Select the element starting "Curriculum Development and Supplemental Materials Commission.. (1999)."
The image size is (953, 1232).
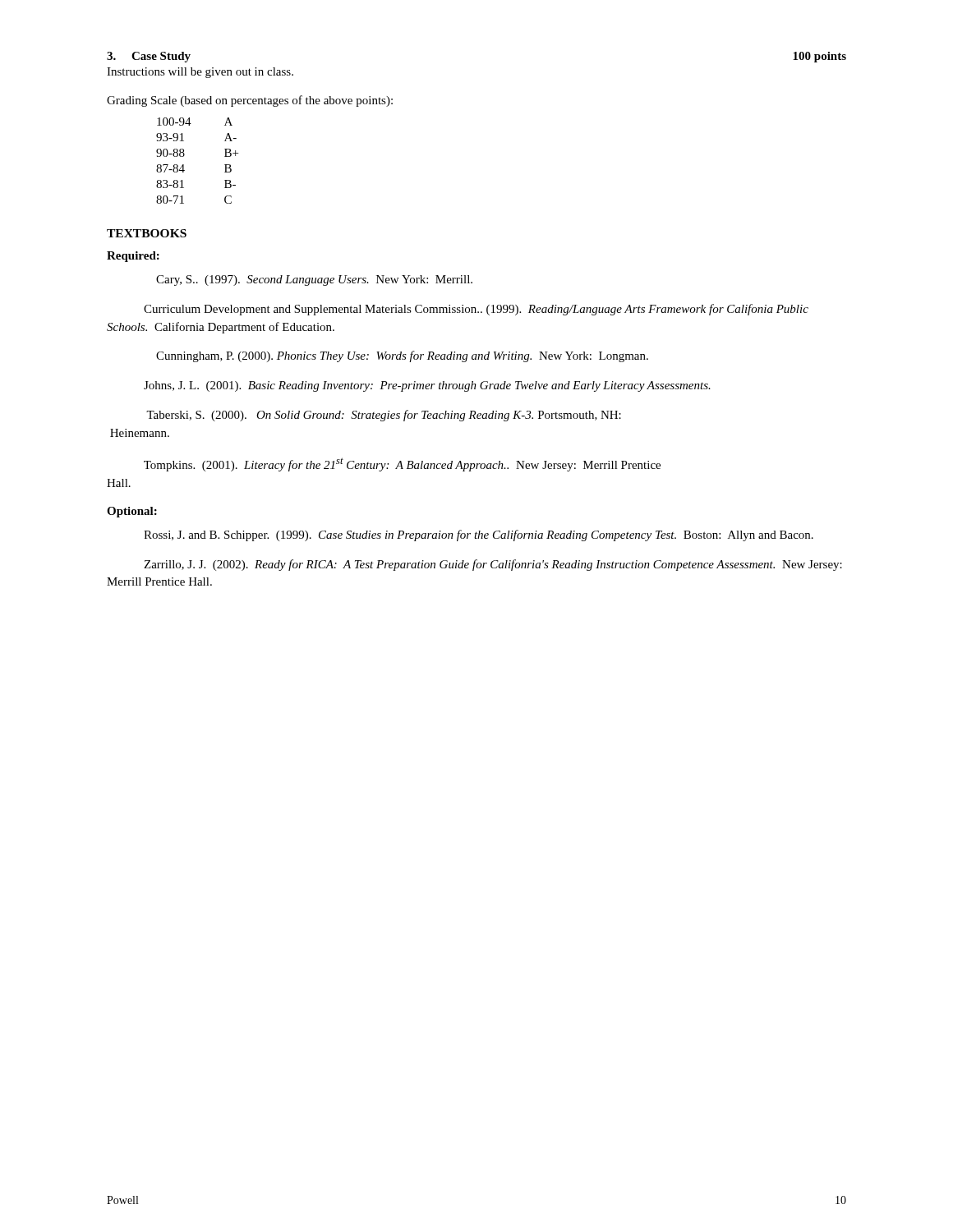pos(458,318)
